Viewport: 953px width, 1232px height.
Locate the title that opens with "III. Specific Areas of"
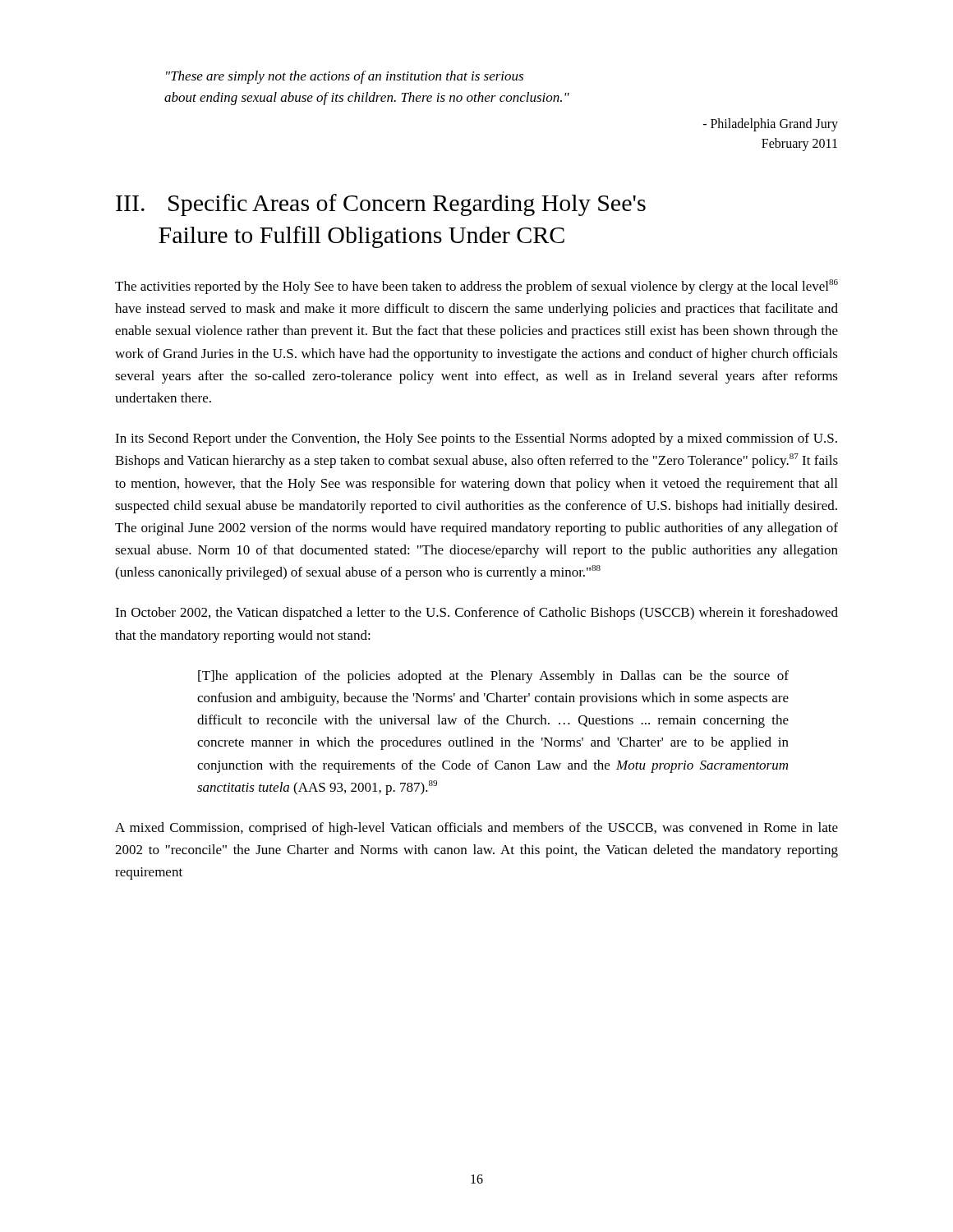(x=476, y=218)
